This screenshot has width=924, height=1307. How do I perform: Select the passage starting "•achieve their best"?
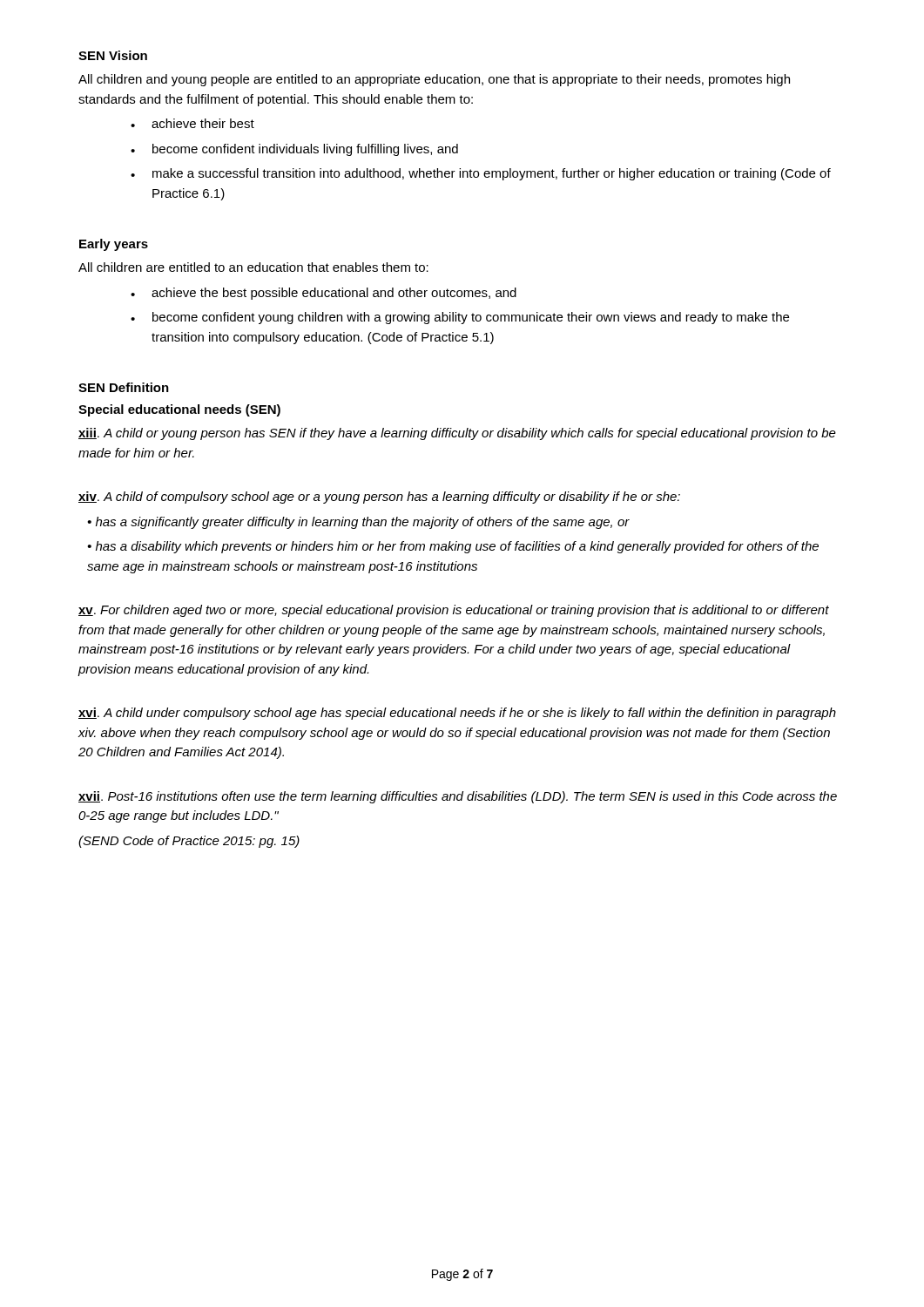point(192,125)
